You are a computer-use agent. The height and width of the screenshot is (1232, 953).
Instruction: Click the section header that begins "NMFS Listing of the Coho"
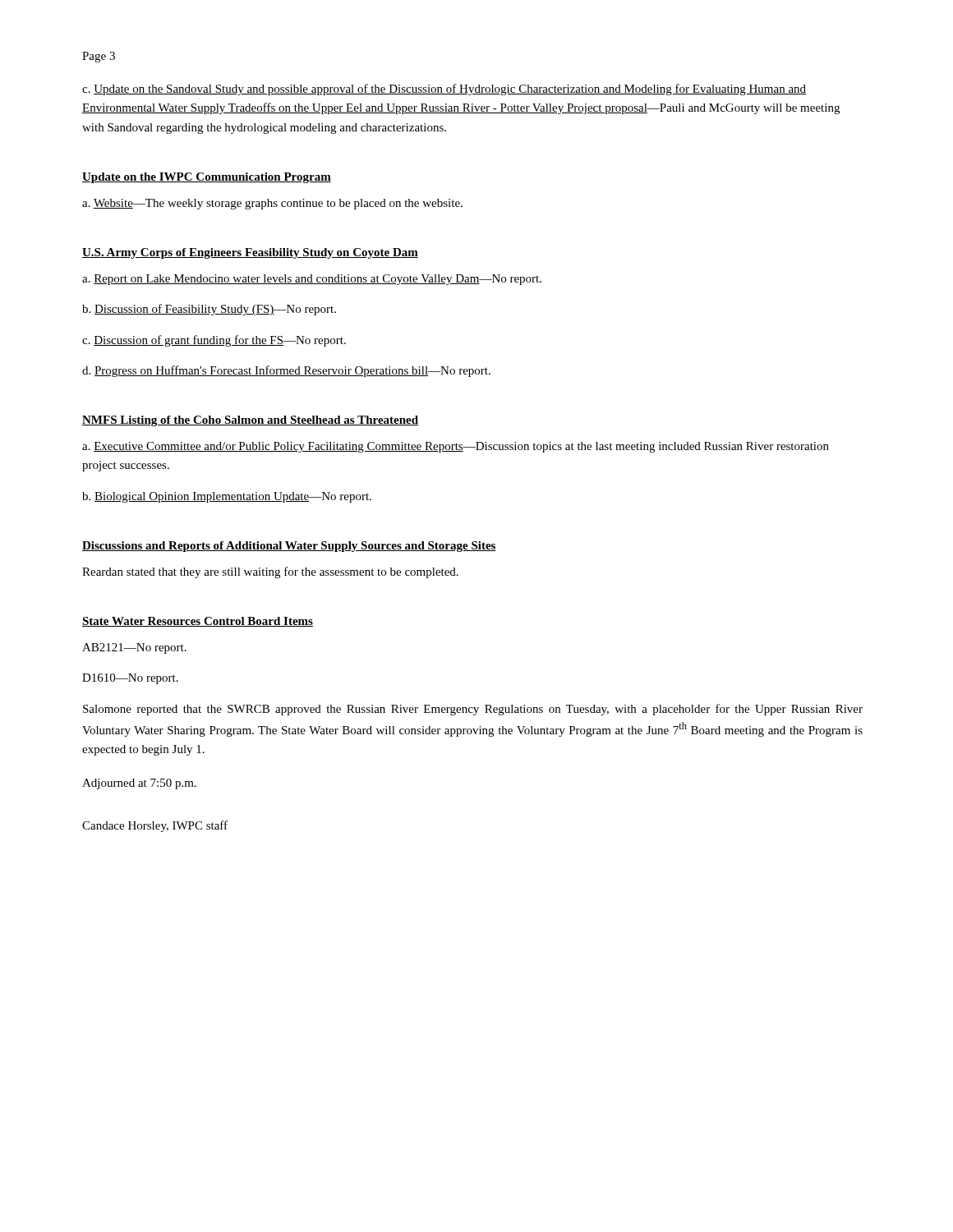250,420
